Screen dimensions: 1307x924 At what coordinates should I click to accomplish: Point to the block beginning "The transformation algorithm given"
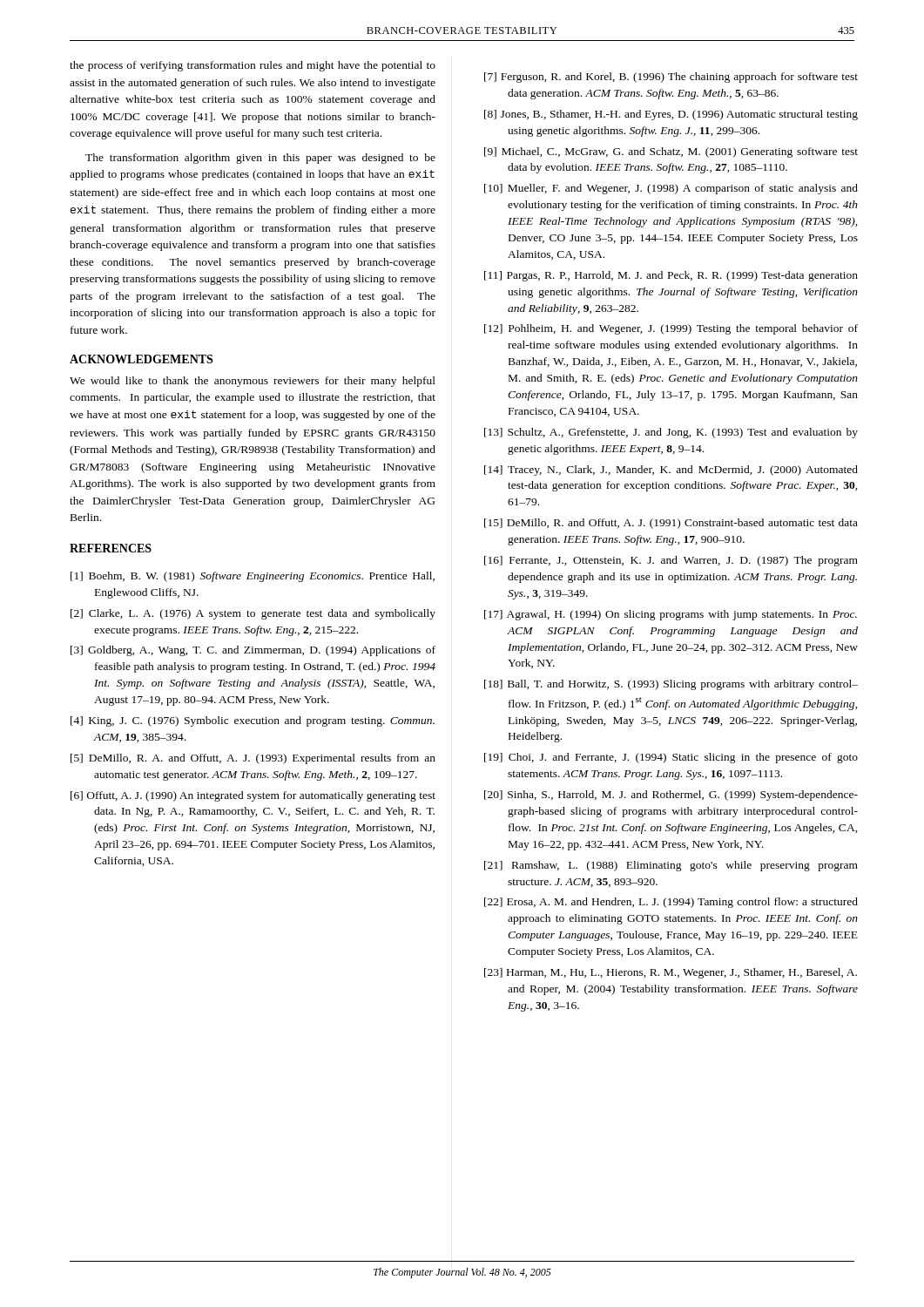pyautogui.click(x=253, y=244)
